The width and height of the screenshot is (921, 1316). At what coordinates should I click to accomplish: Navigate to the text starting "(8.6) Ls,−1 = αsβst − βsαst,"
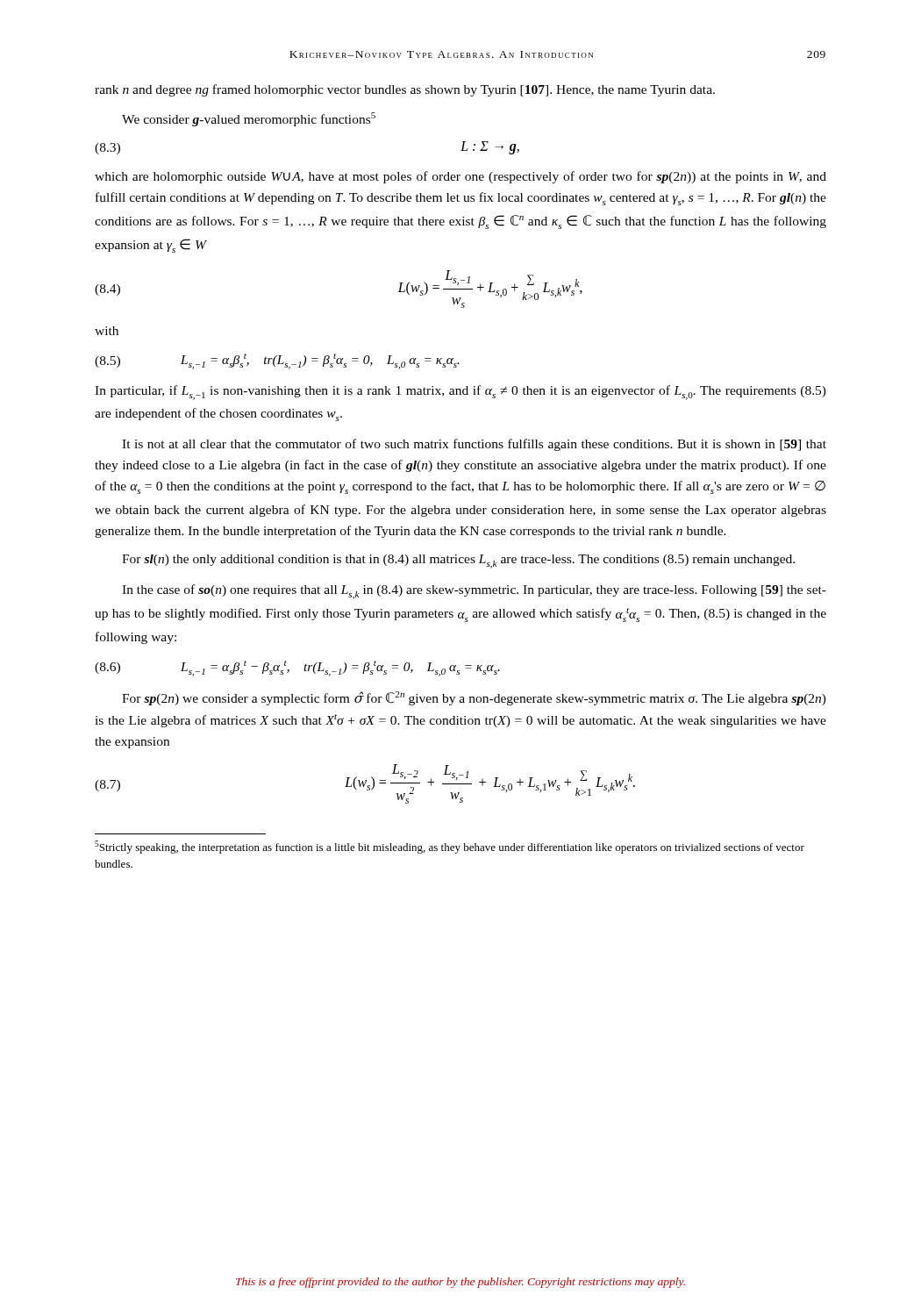(460, 667)
